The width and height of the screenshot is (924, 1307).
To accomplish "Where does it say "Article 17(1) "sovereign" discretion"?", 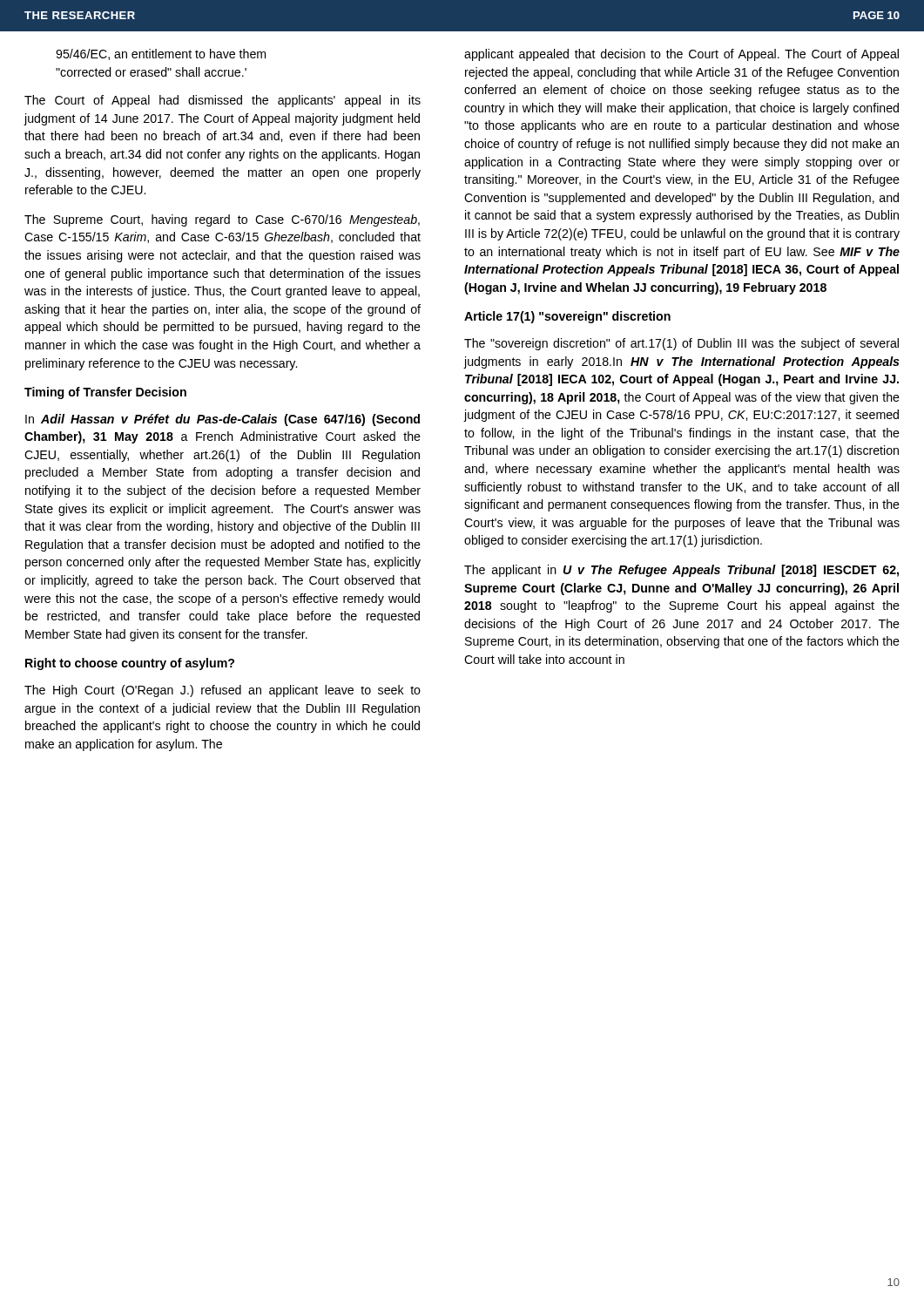I will pyautogui.click(x=568, y=317).
